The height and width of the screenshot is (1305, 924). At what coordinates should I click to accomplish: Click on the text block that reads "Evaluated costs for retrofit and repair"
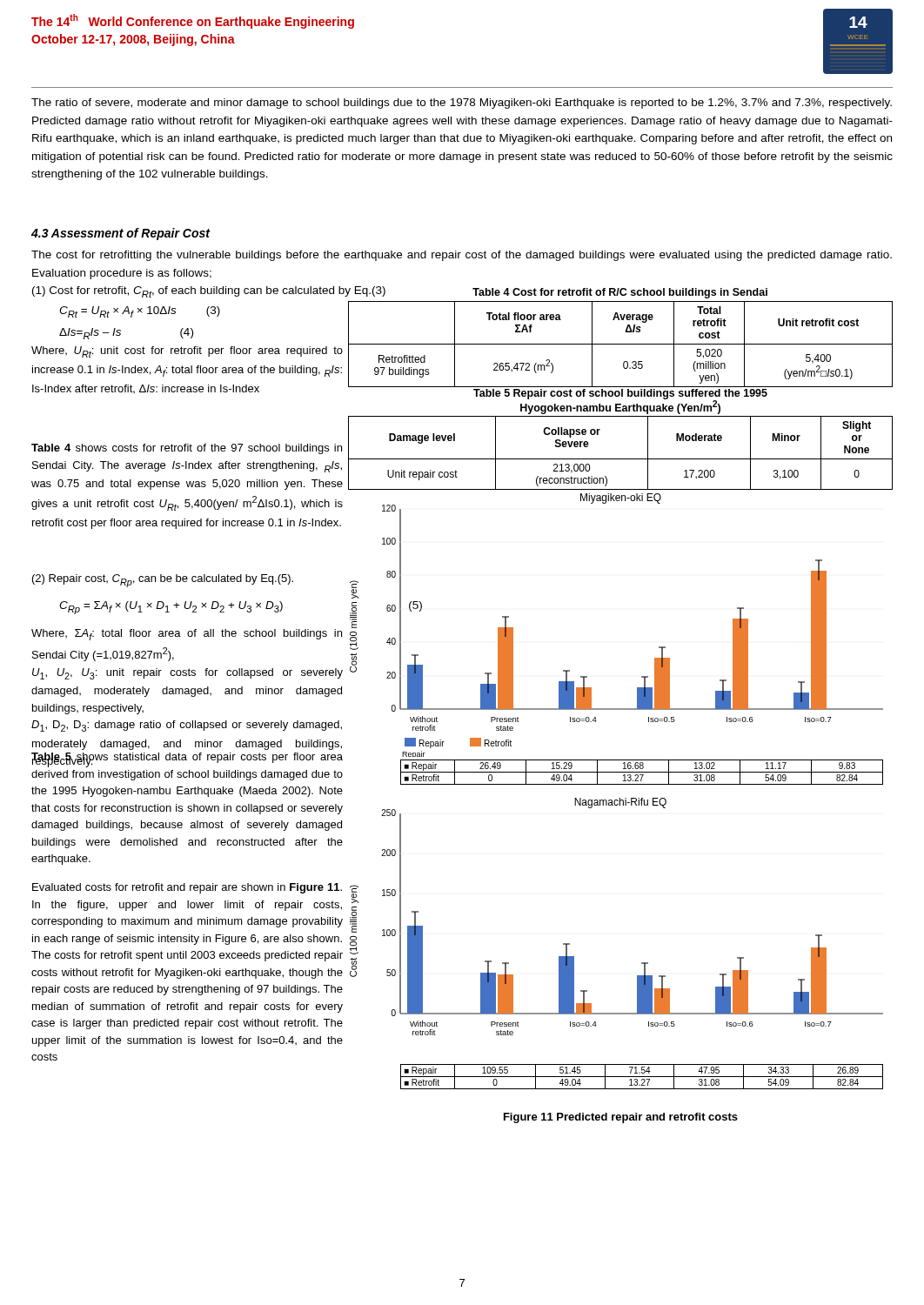point(187,972)
